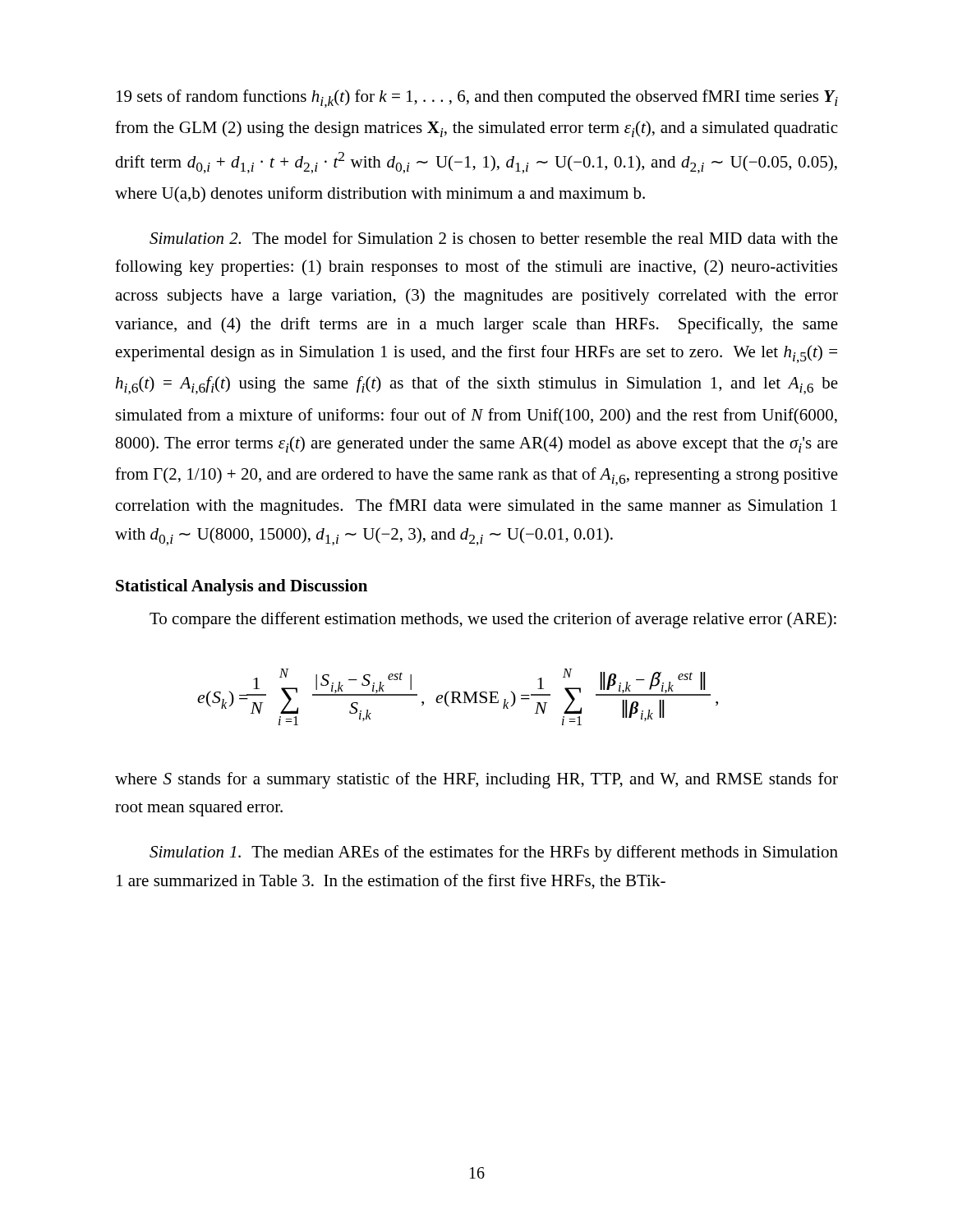
Task: Select the region starting "19 sets of random functions"
Action: pyautogui.click(x=477, y=99)
